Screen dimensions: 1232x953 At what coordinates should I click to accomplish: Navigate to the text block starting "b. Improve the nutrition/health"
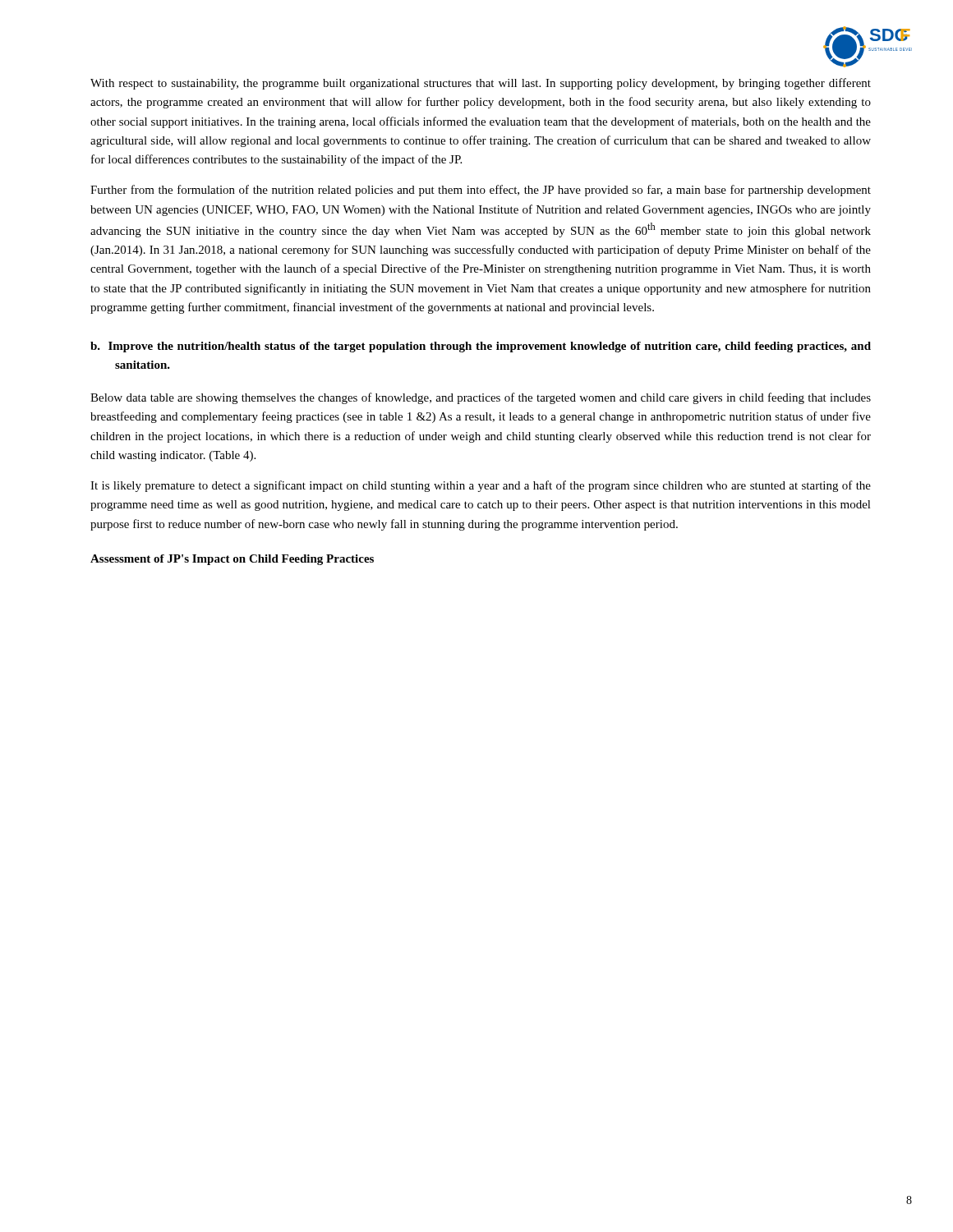481,355
